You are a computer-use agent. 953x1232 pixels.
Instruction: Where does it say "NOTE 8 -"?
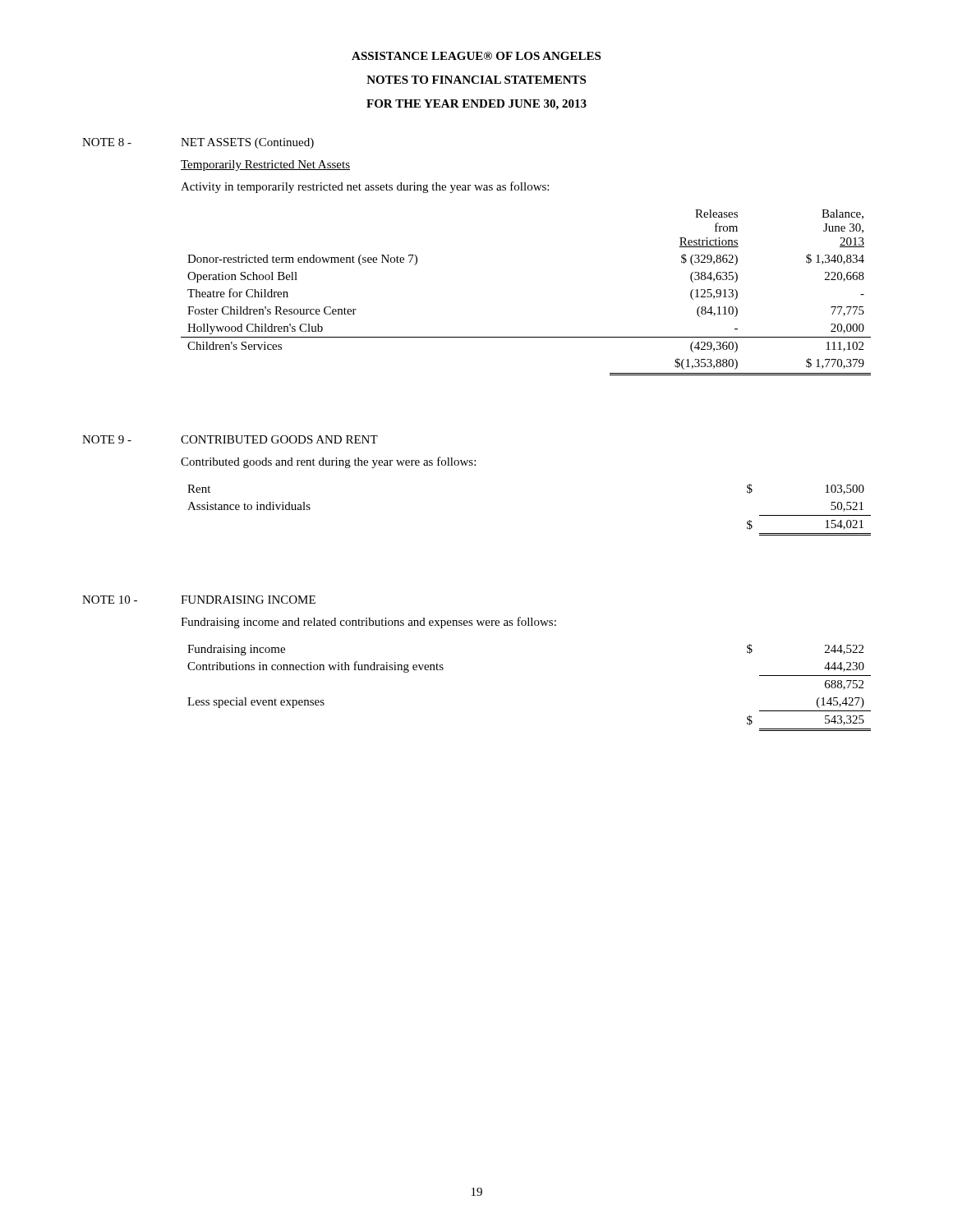[x=107, y=142]
